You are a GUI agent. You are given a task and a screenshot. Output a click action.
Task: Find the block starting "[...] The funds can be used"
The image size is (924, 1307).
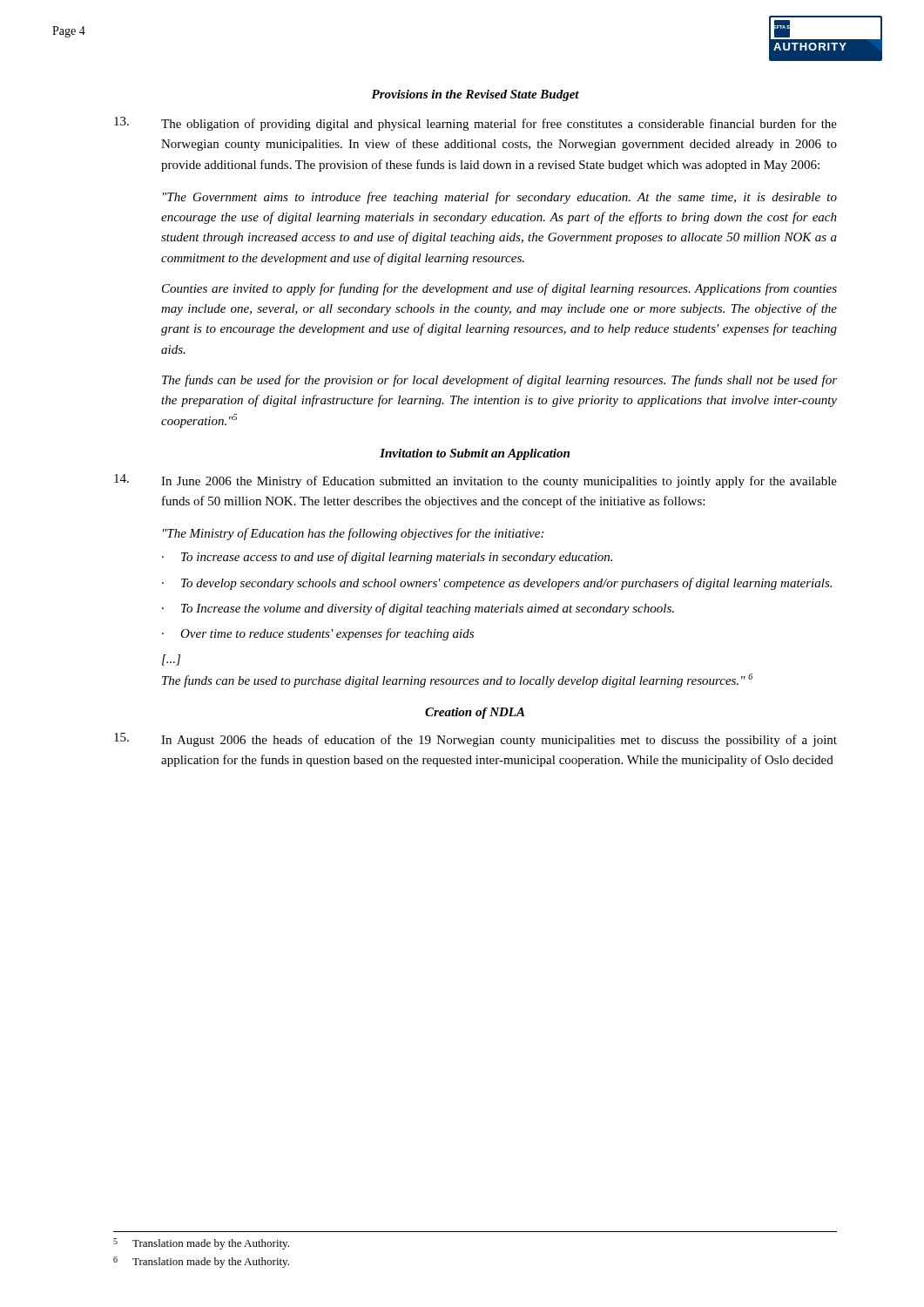[x=457, y=670]
